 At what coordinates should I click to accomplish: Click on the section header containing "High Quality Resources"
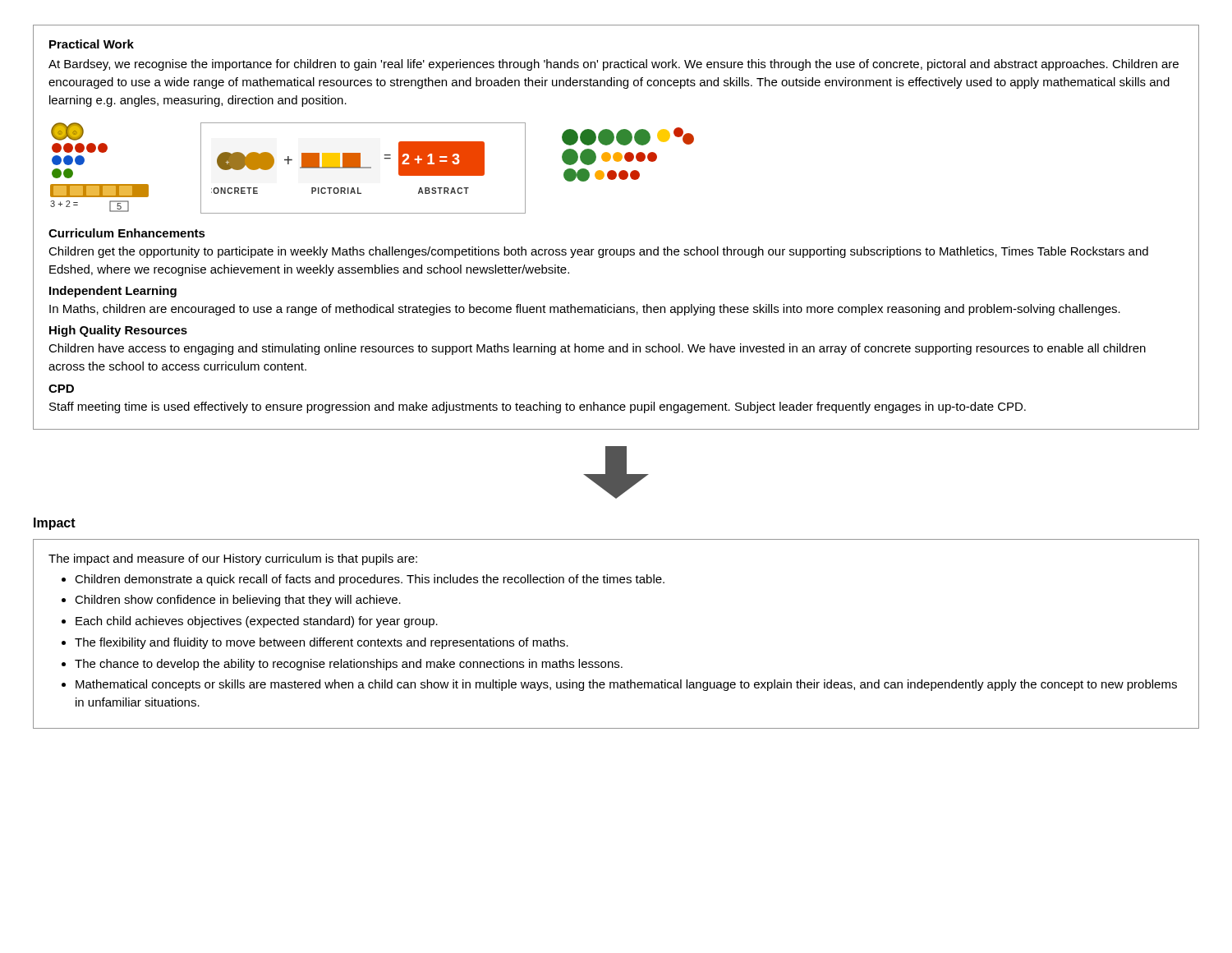[118, 330]
